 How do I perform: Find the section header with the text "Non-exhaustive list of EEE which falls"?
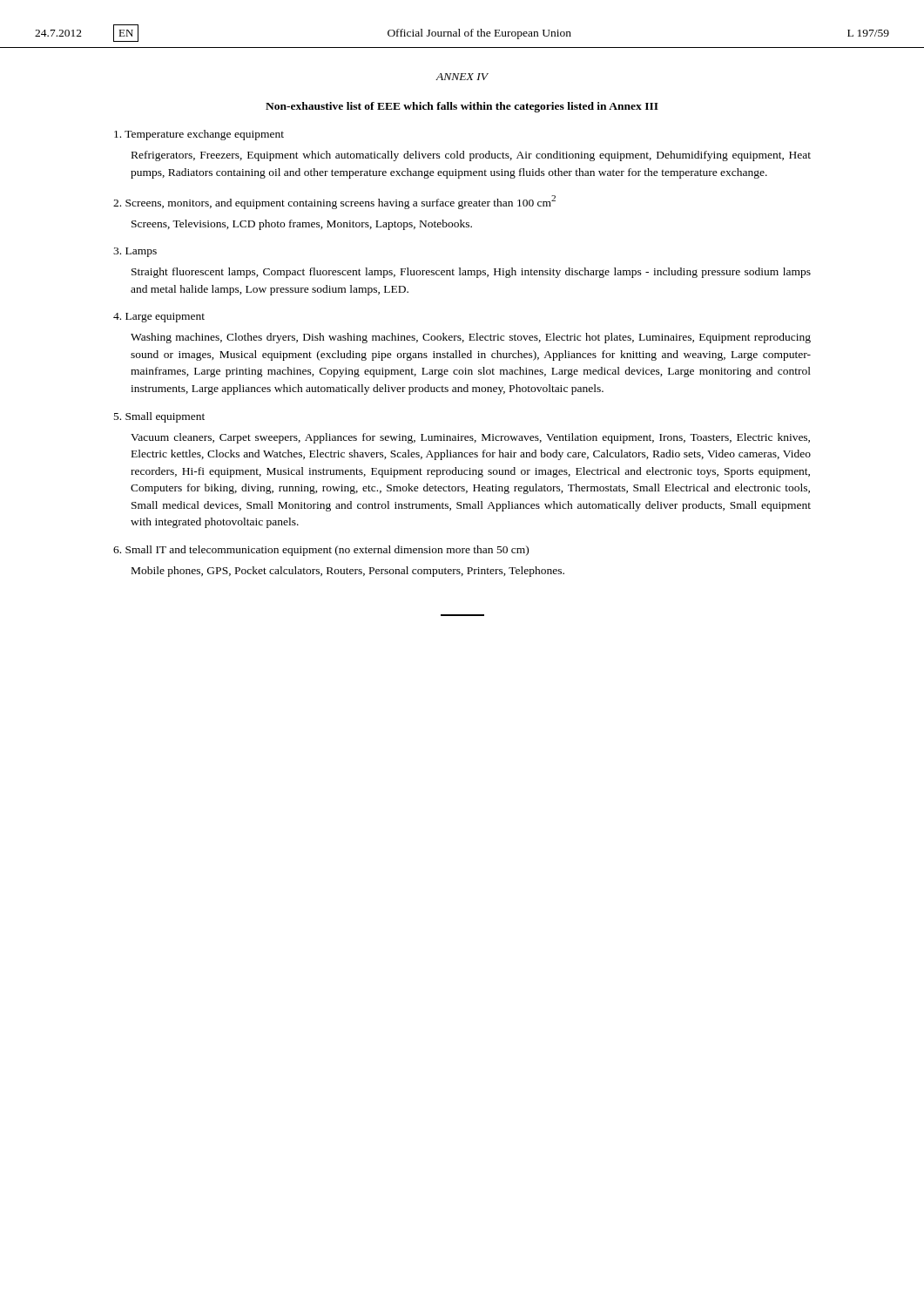tap(462, 106)
